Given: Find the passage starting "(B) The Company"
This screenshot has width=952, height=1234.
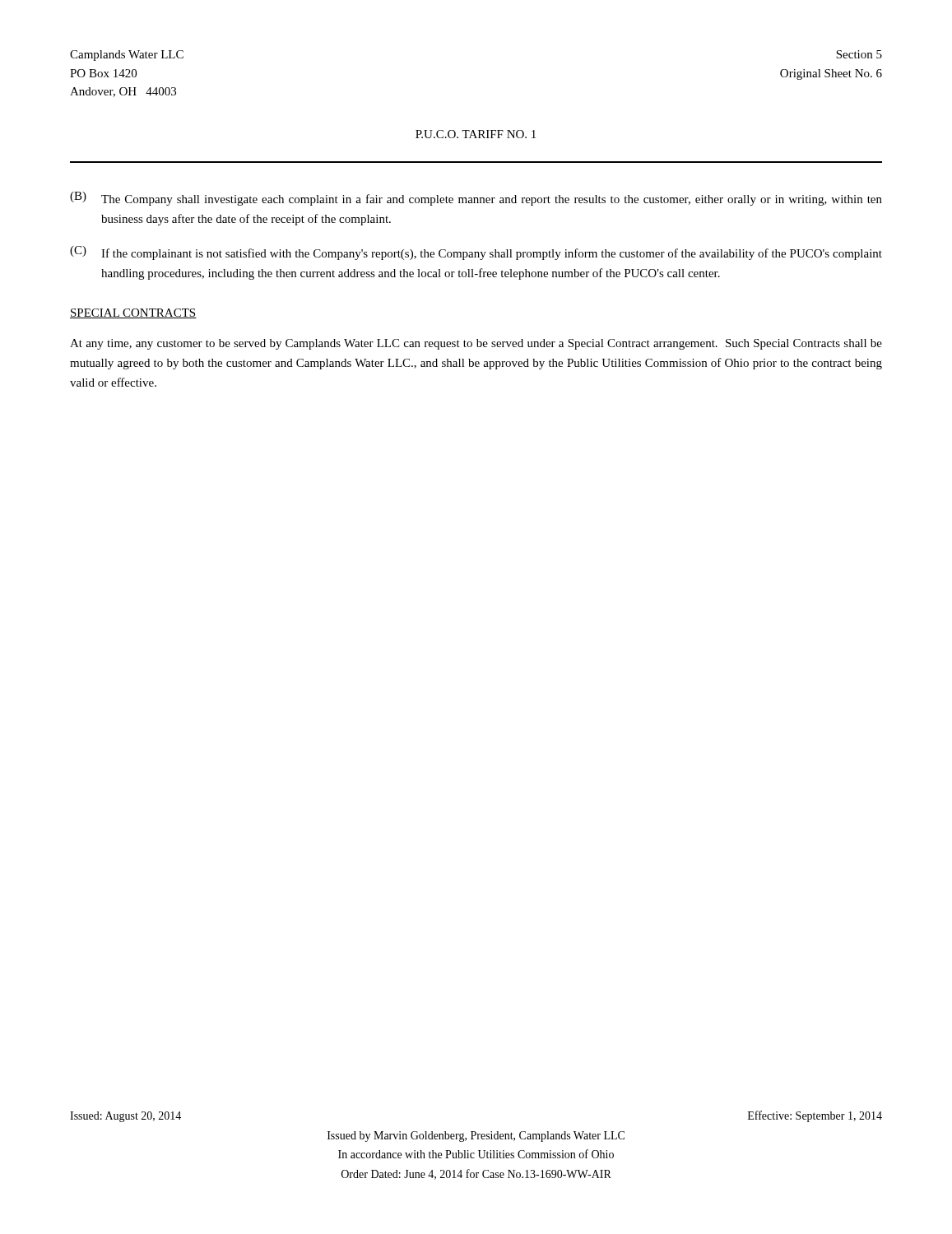Looking at the screenshot, I should 476,209.
